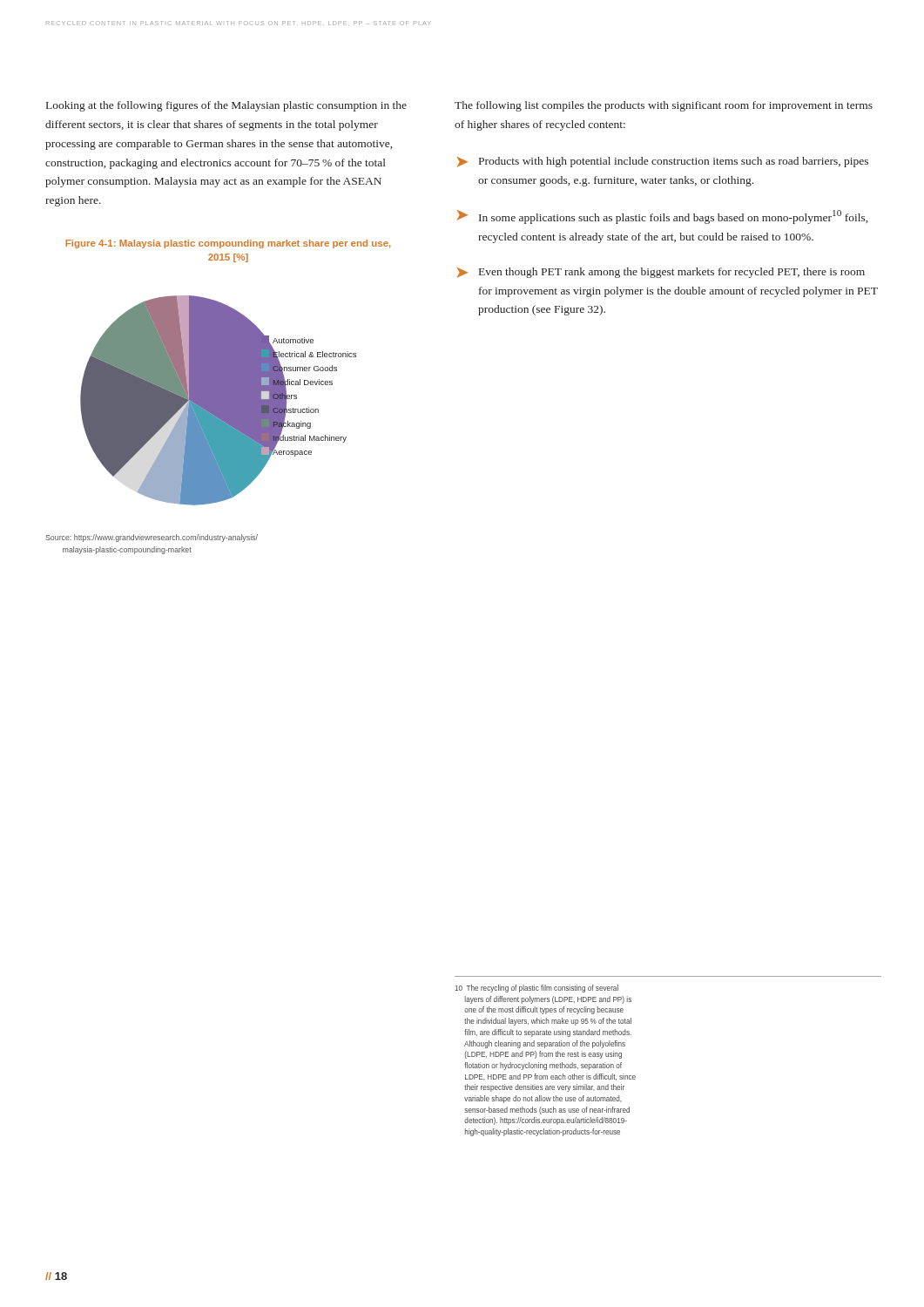Point to the region starting "The following list compiles the products with"
Screen dimensions: 1307x924
click(664, 114)
